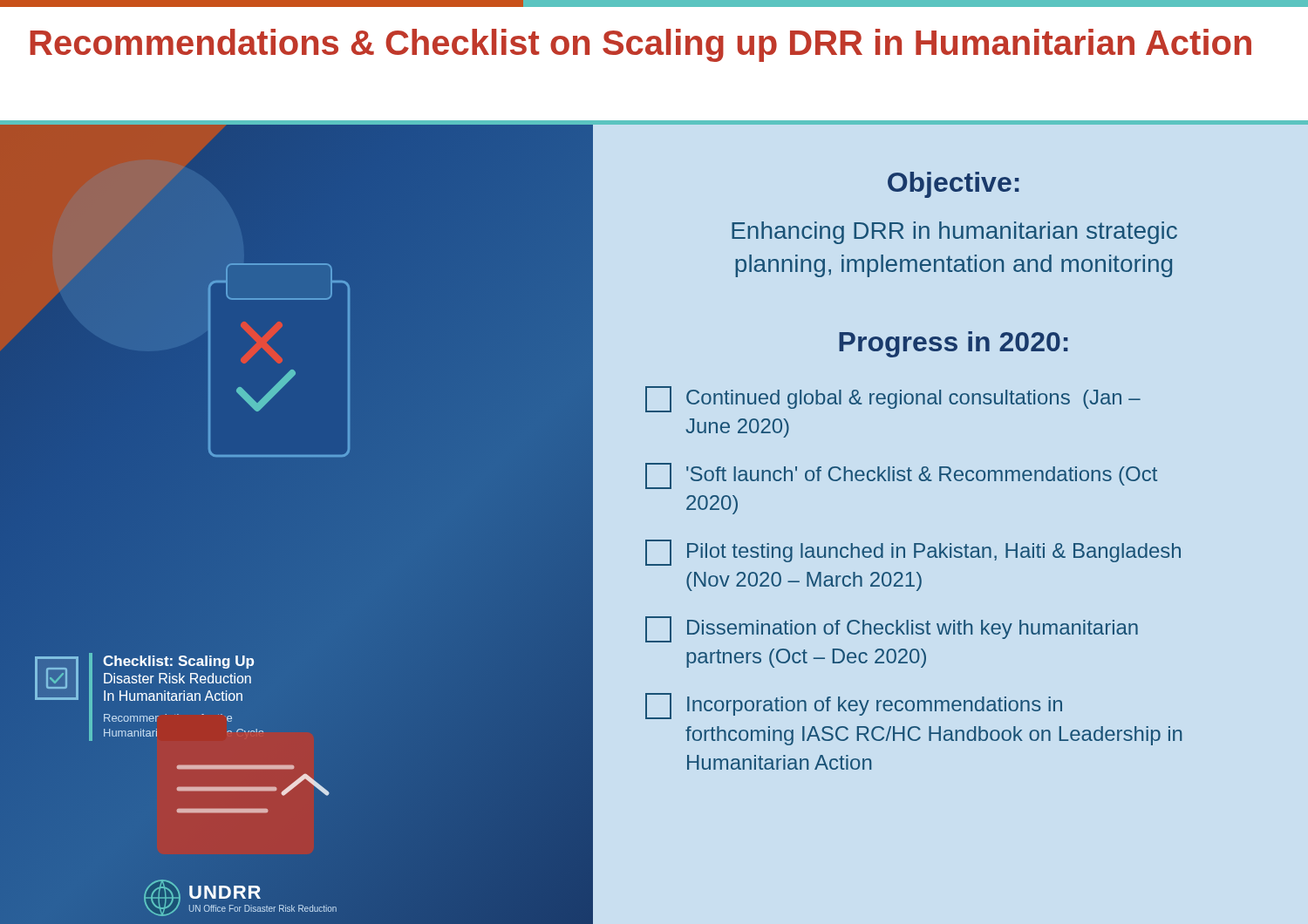This screenshot has width=1308, height=924.
Task: Select the illustration
Action: [x=296, y=524]
